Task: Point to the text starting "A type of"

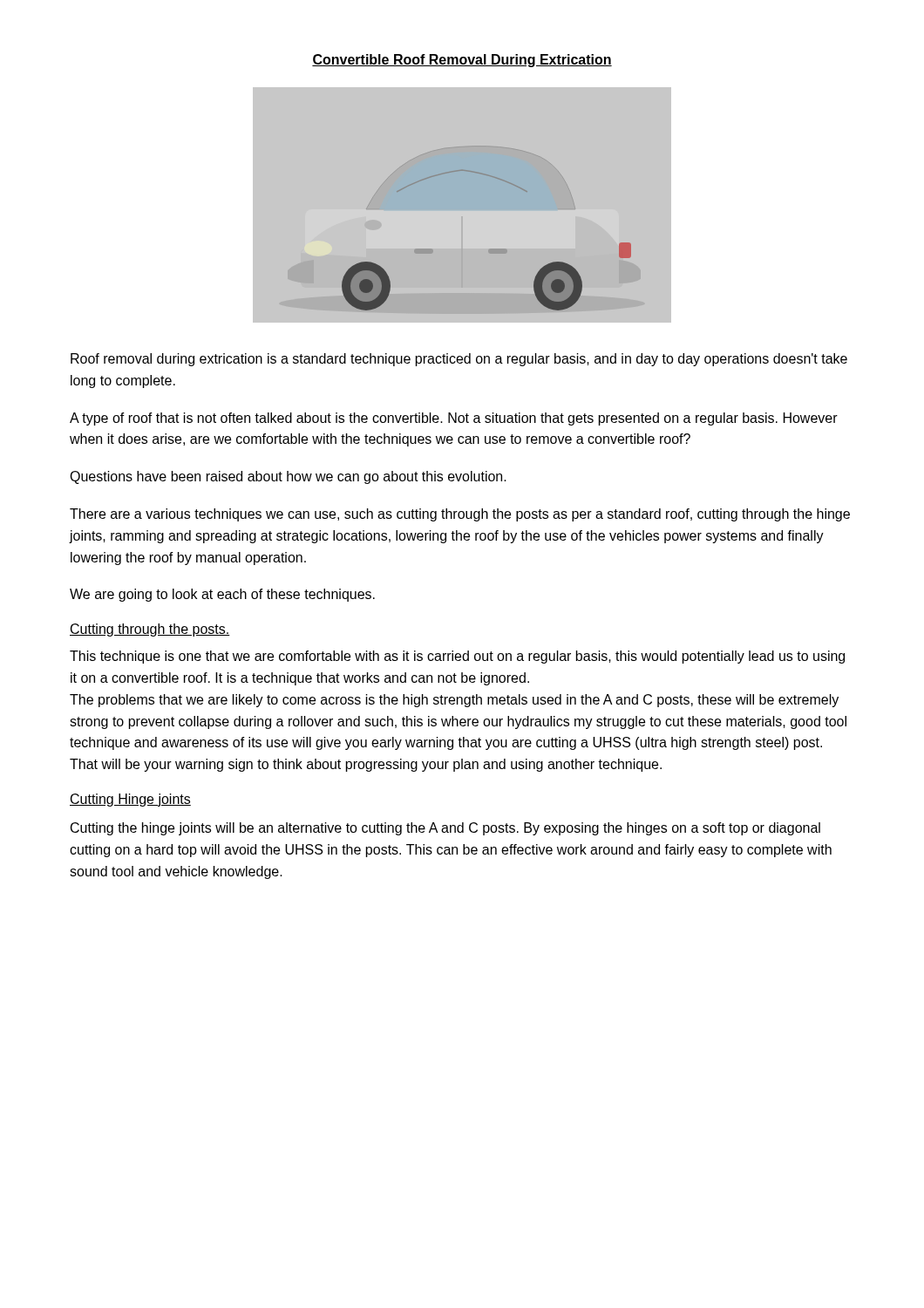Action: tap(454, 429)
